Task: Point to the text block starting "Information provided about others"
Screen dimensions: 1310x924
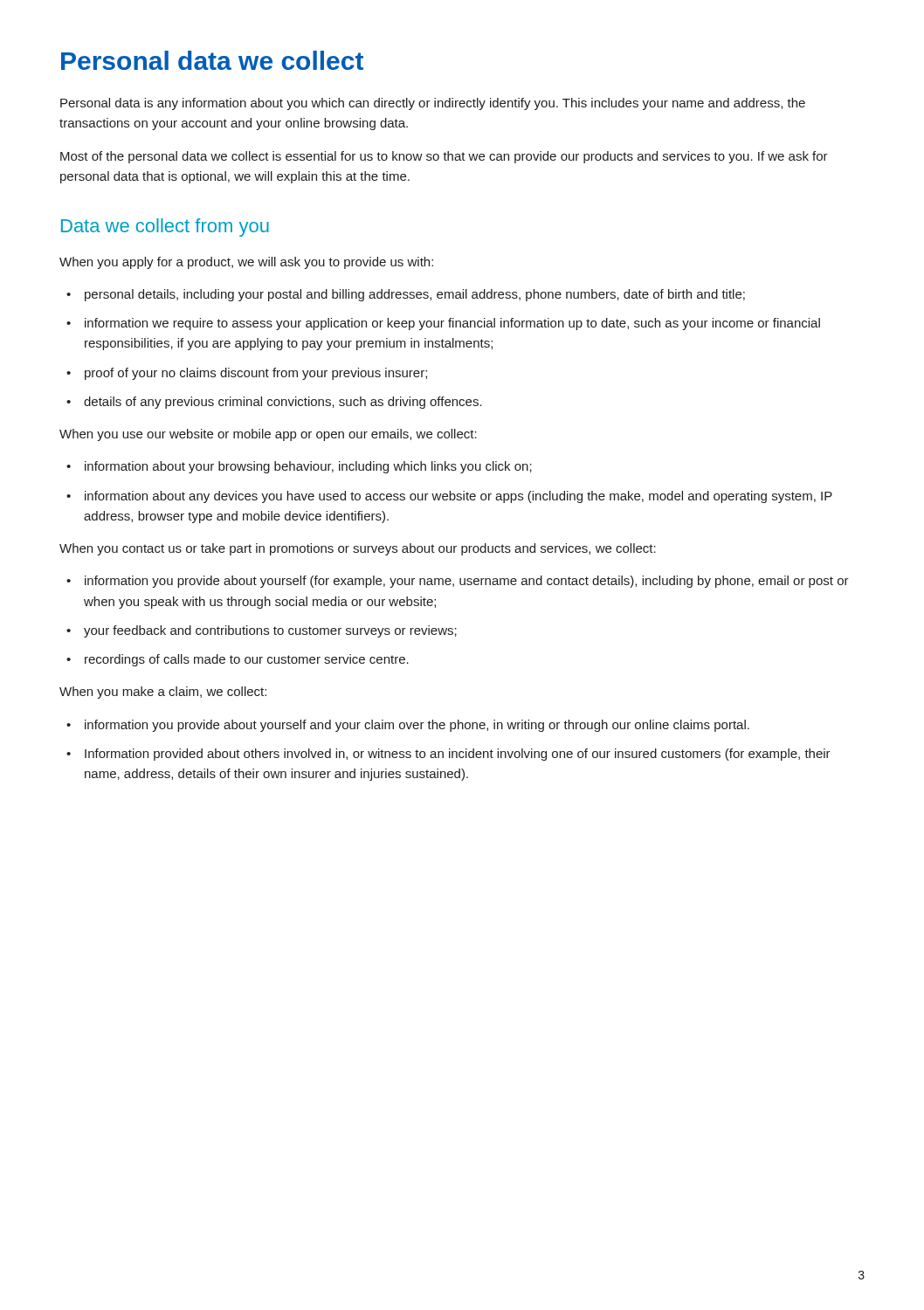Action: 462,763
